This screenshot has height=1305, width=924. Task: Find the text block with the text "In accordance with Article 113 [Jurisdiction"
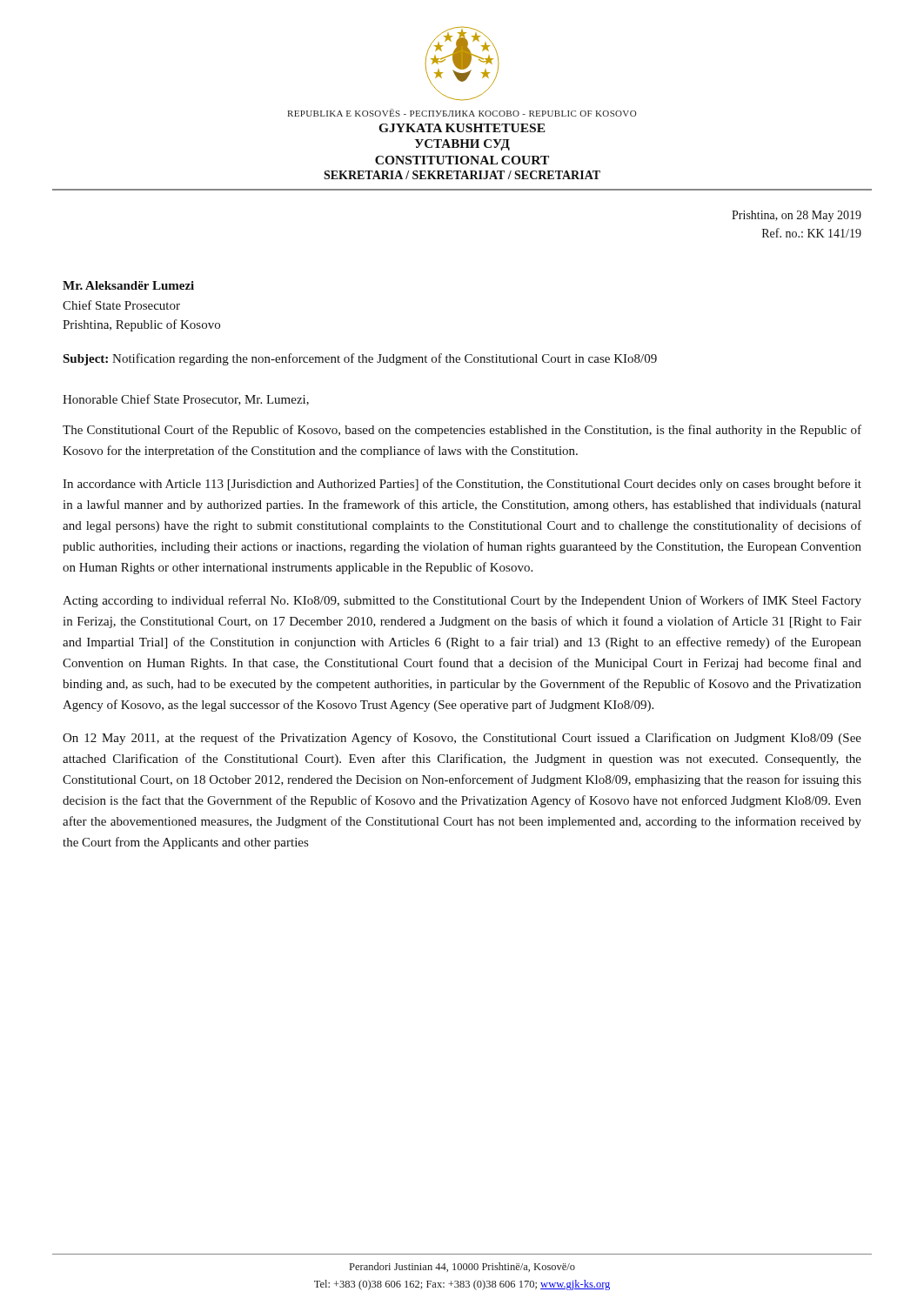coord(462,525)
